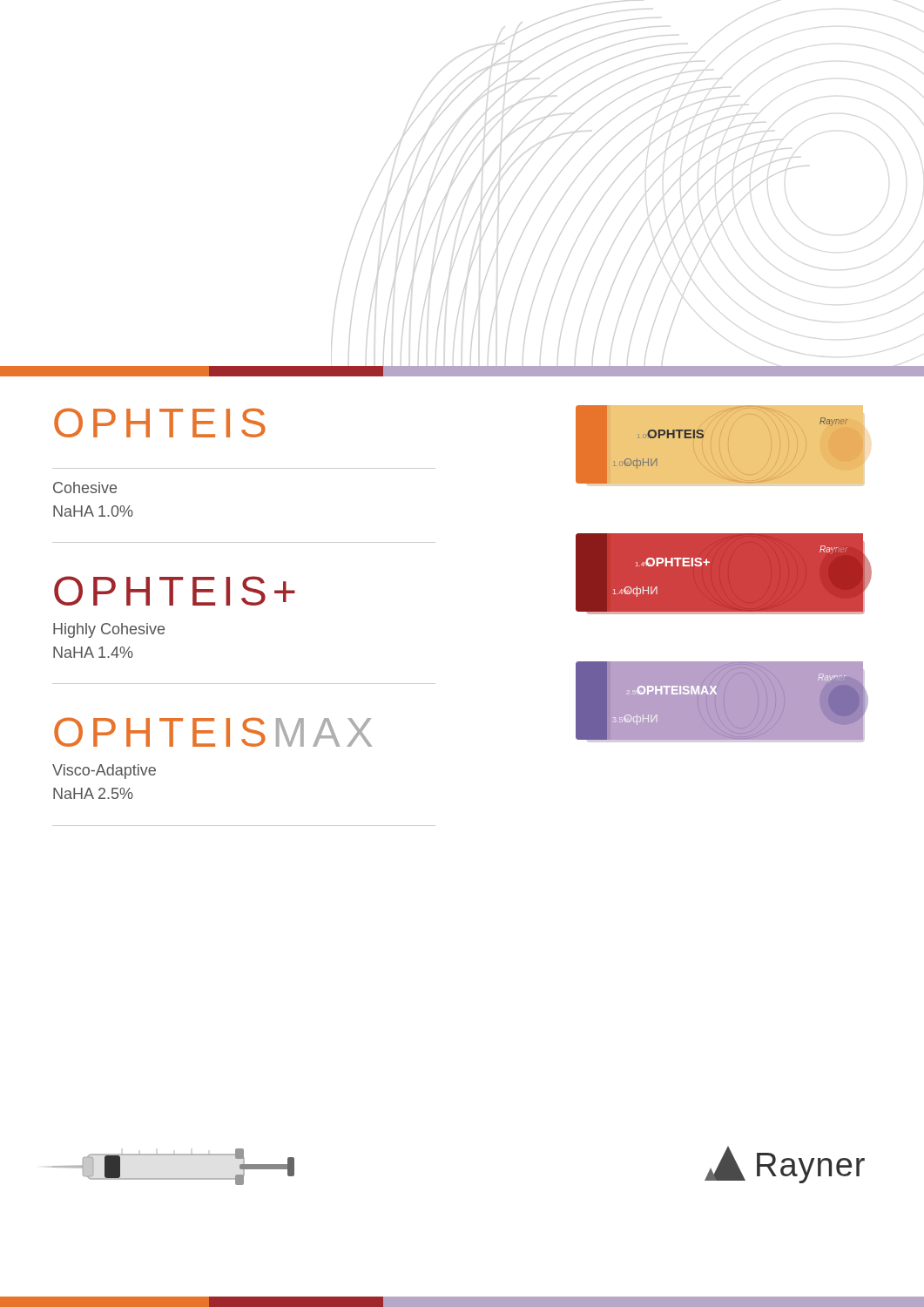Image resolution: width=924 pixels, height=1307 pixels.
Task: Find the logo
Action: click(x=785, y=1165)
